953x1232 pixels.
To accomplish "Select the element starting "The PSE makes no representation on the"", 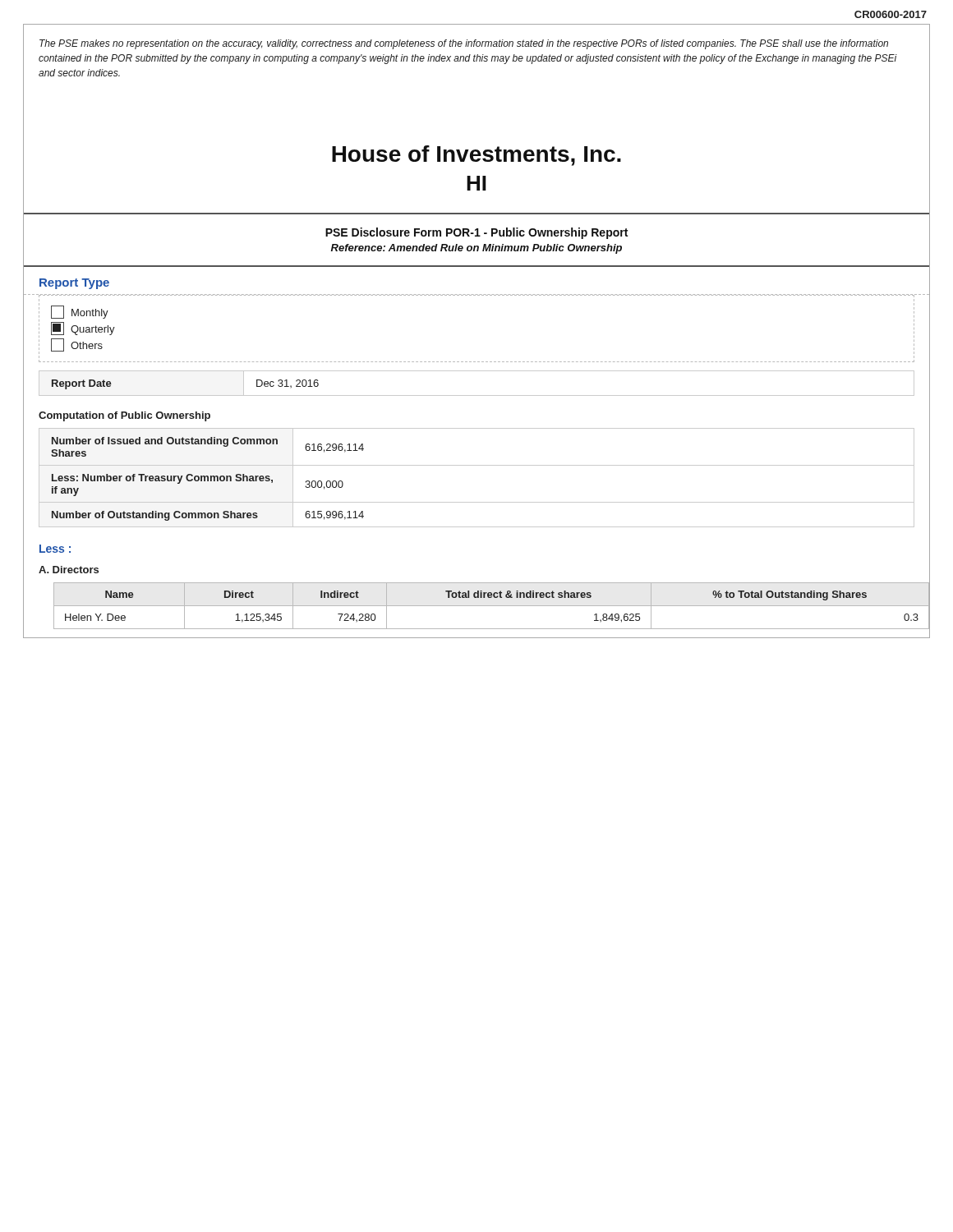I will tap(468, 58).
